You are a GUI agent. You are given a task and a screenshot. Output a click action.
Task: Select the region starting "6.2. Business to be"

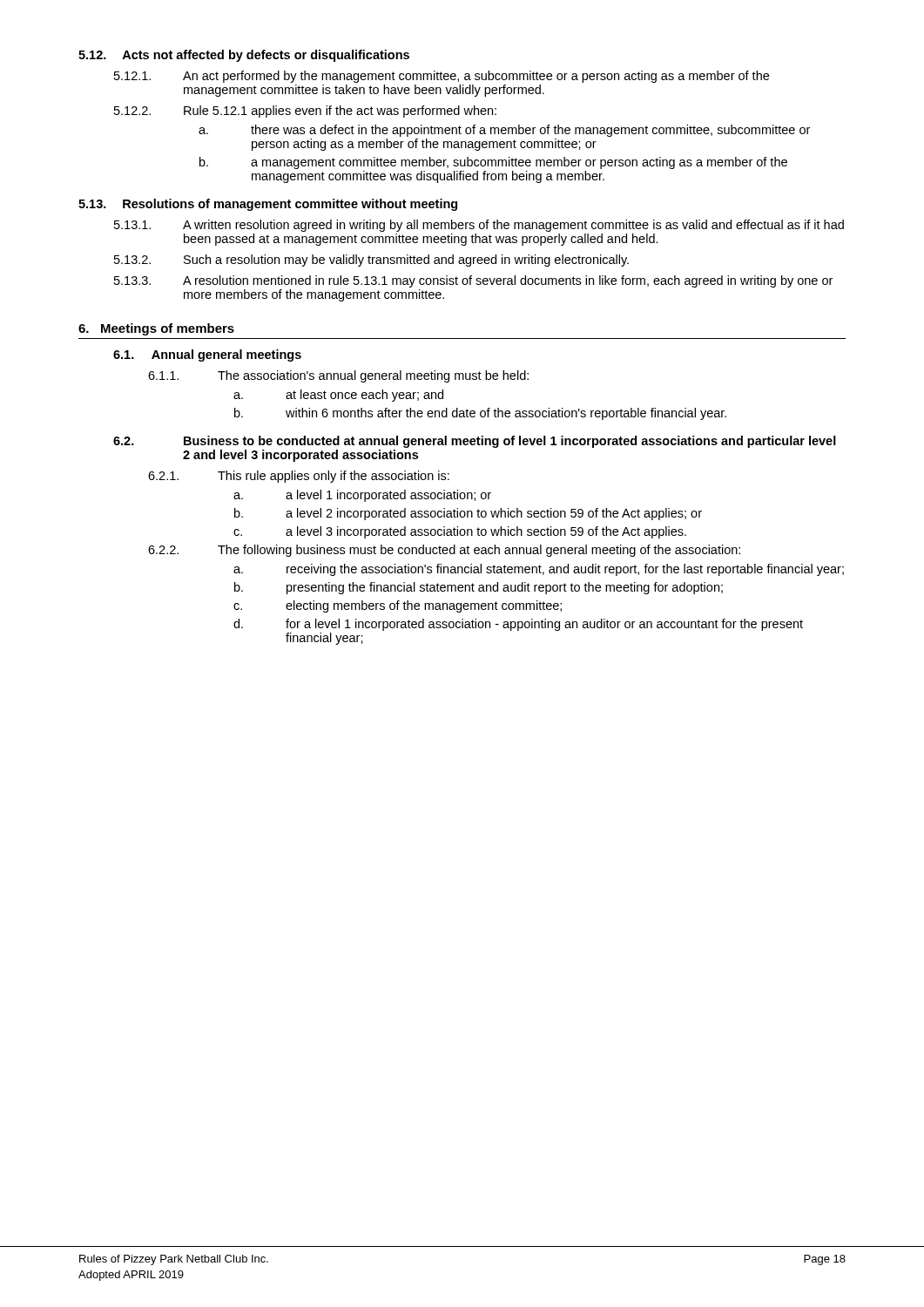pyautogui.click(x=462, y=448)
